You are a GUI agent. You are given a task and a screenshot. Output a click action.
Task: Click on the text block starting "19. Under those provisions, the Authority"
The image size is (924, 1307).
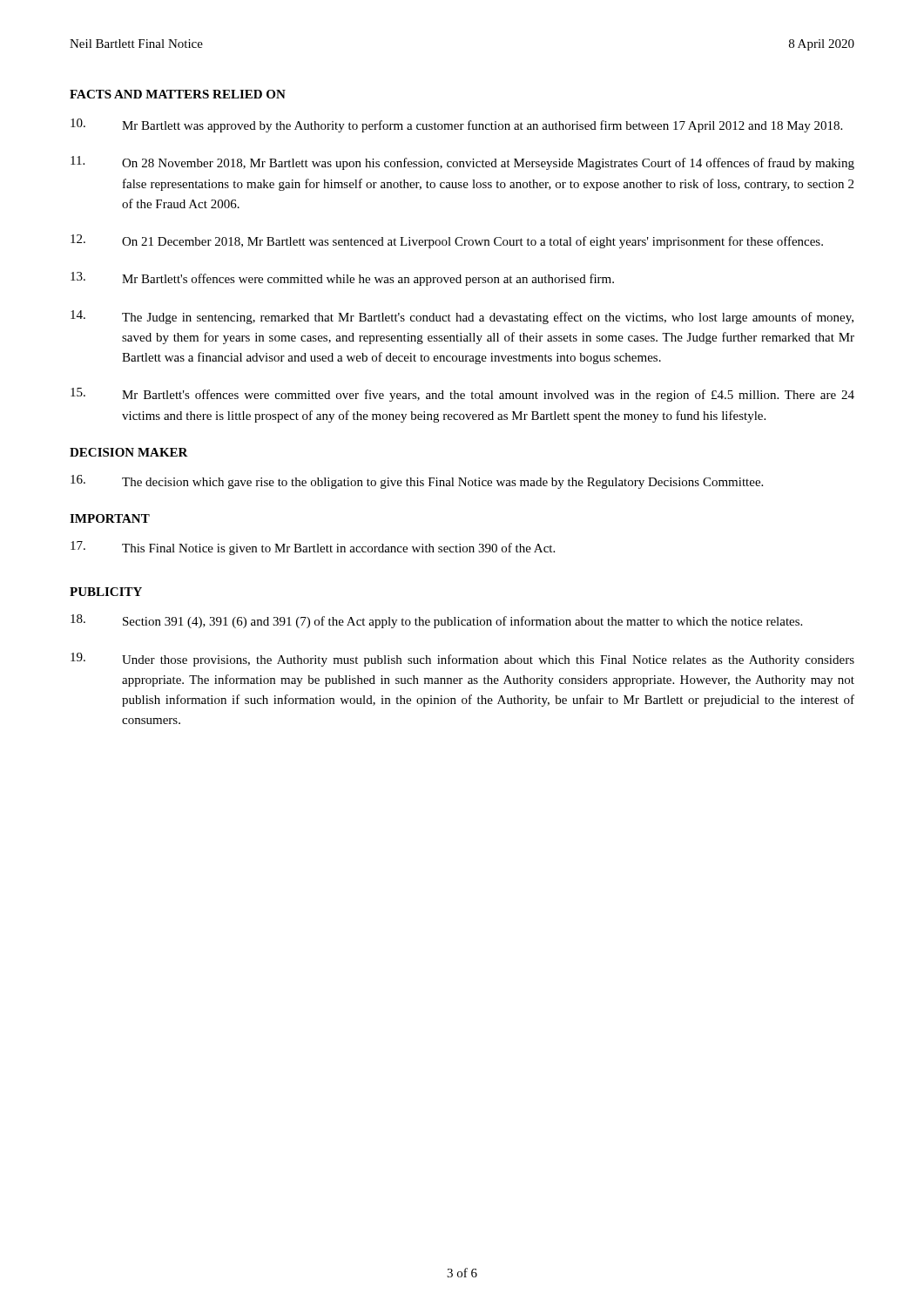(x=462, y=690)
